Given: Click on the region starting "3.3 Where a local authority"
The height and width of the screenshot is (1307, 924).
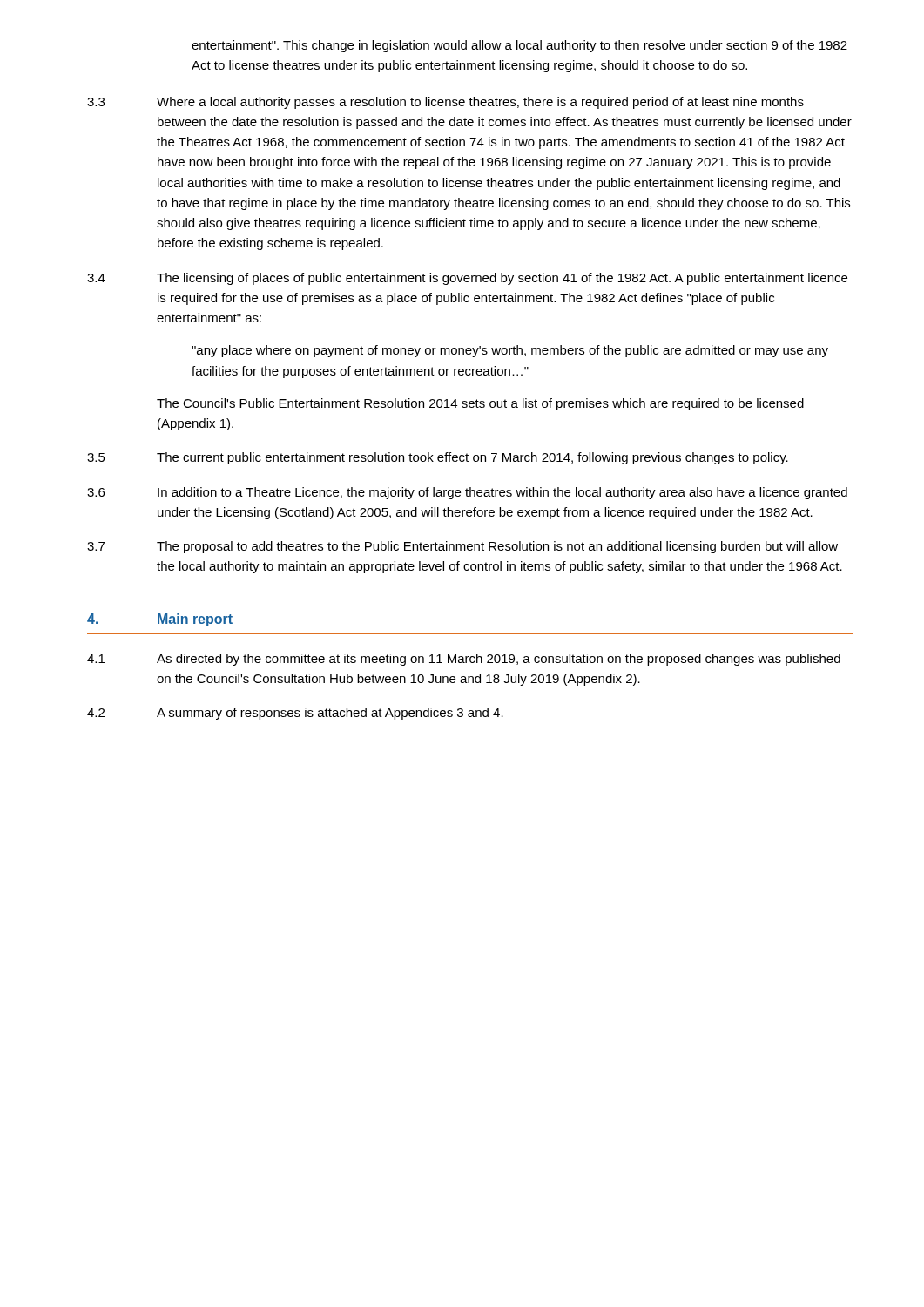Looking at the screenshot, I should click(470, 172).
